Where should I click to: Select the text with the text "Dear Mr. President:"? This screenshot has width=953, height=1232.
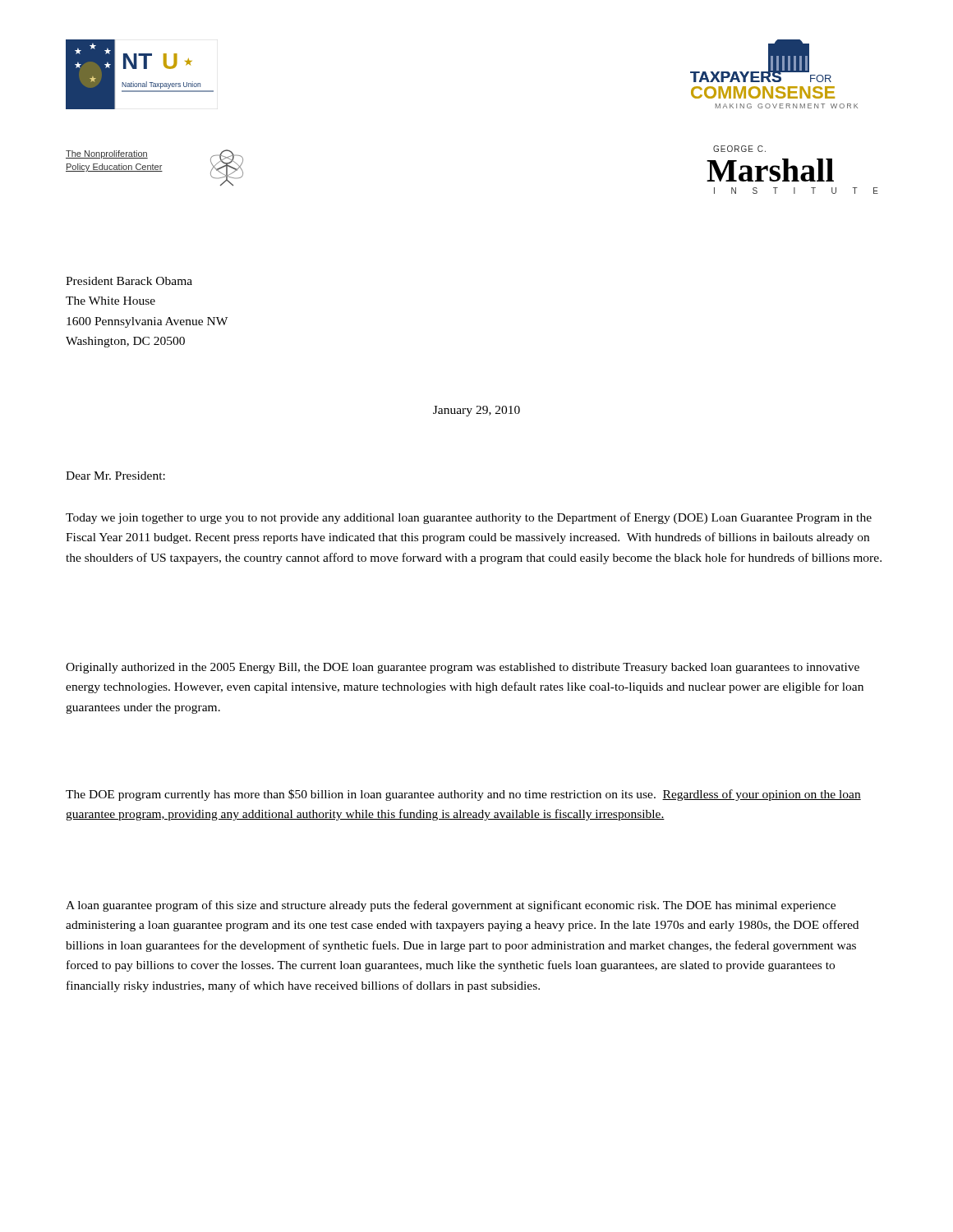[x=116, y=475]
